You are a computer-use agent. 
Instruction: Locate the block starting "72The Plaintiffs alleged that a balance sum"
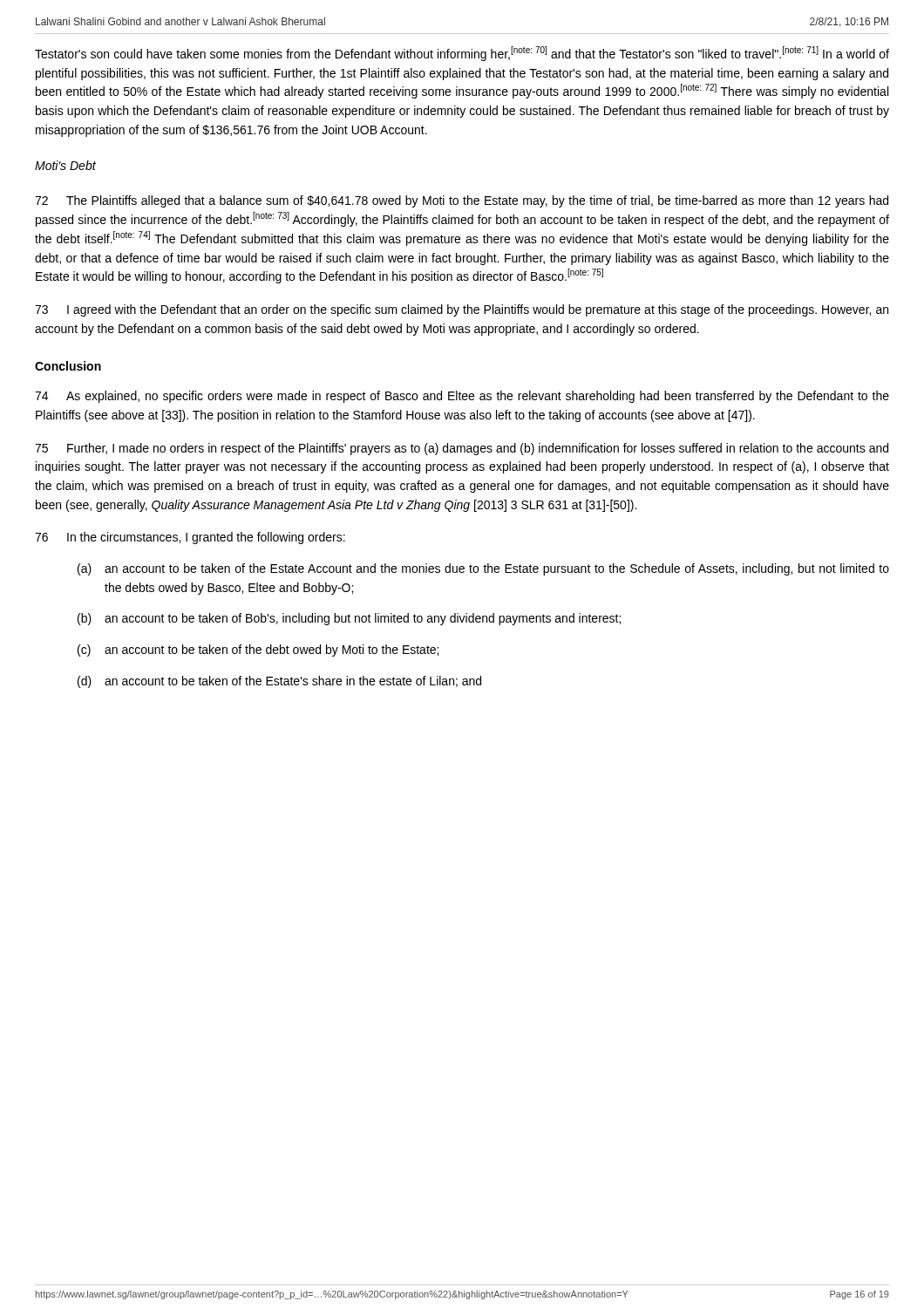click(x=462, y=238)
